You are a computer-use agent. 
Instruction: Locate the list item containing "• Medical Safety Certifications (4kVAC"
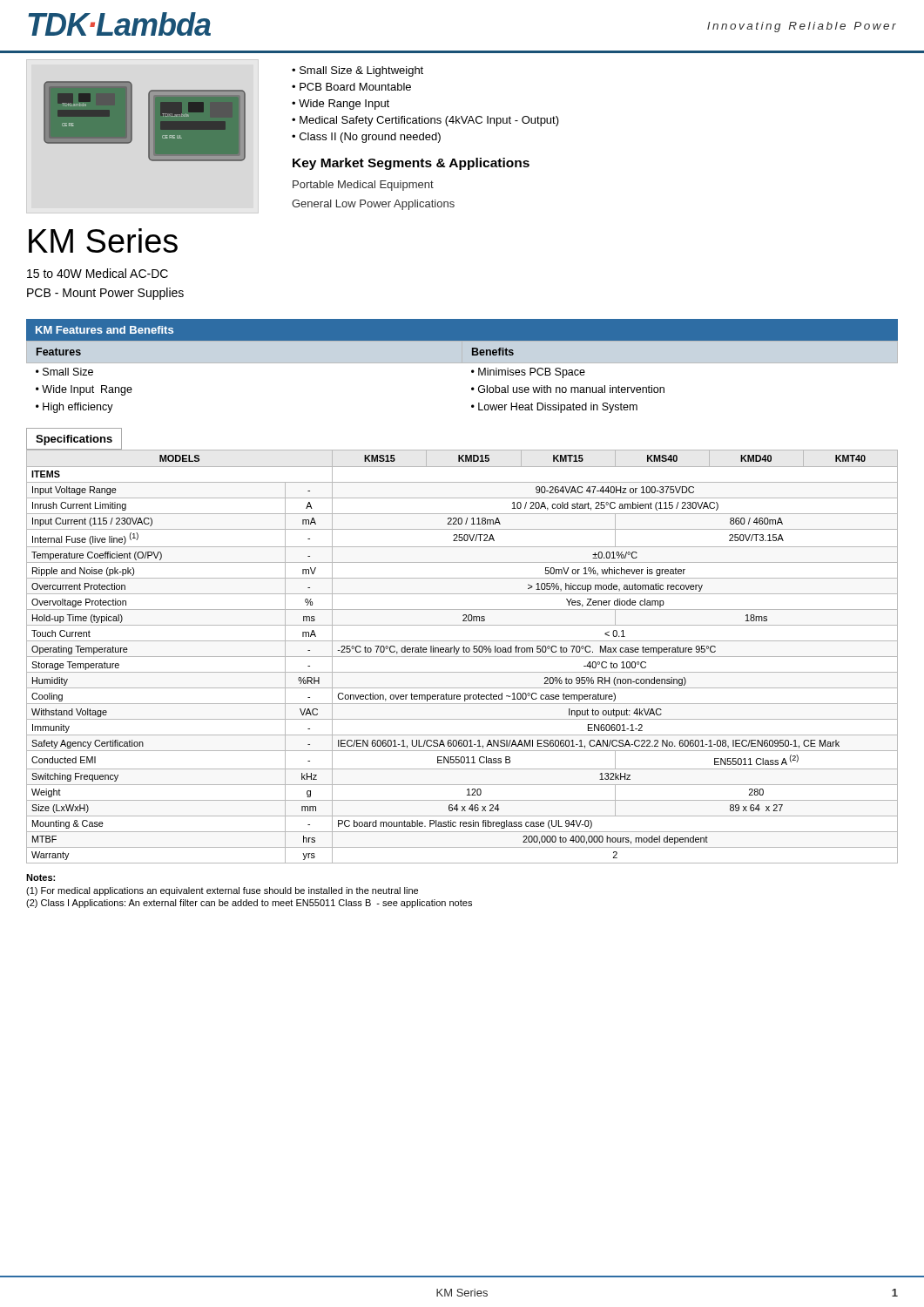tap(425, 120)
